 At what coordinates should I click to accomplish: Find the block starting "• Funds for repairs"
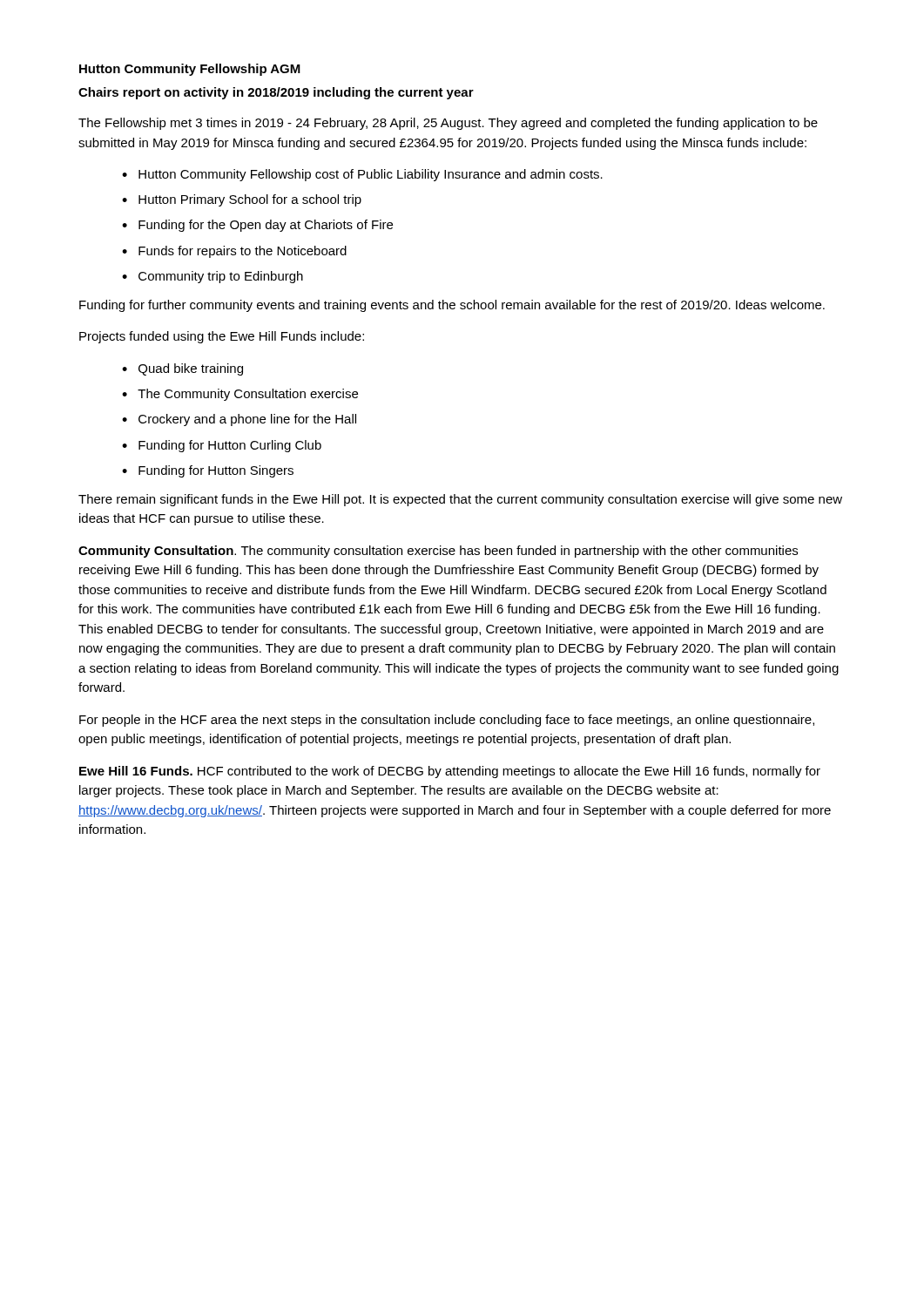coord(234,252)
